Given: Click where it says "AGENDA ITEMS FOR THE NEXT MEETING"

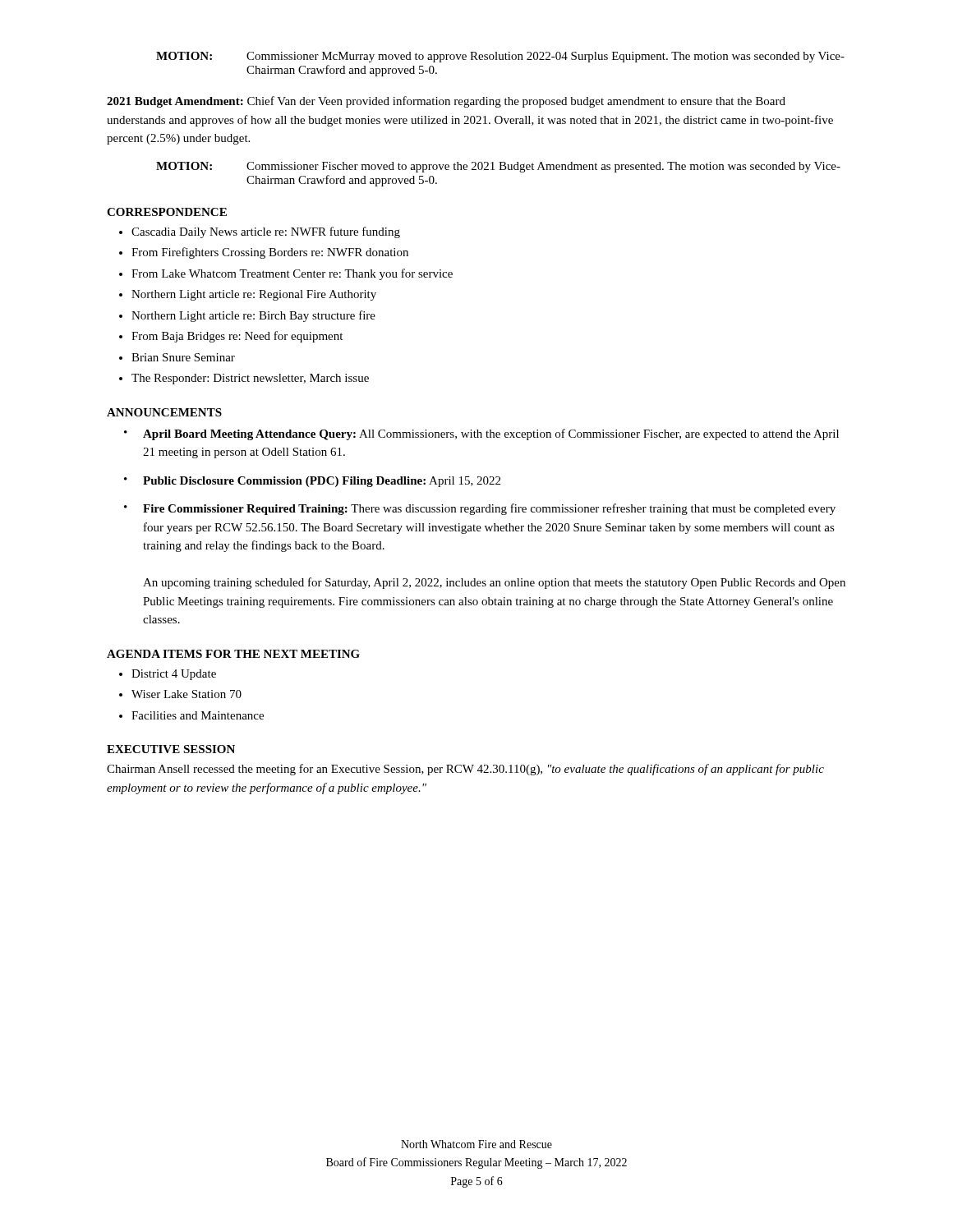Looking at the screenshot, I should click(233, 653).
